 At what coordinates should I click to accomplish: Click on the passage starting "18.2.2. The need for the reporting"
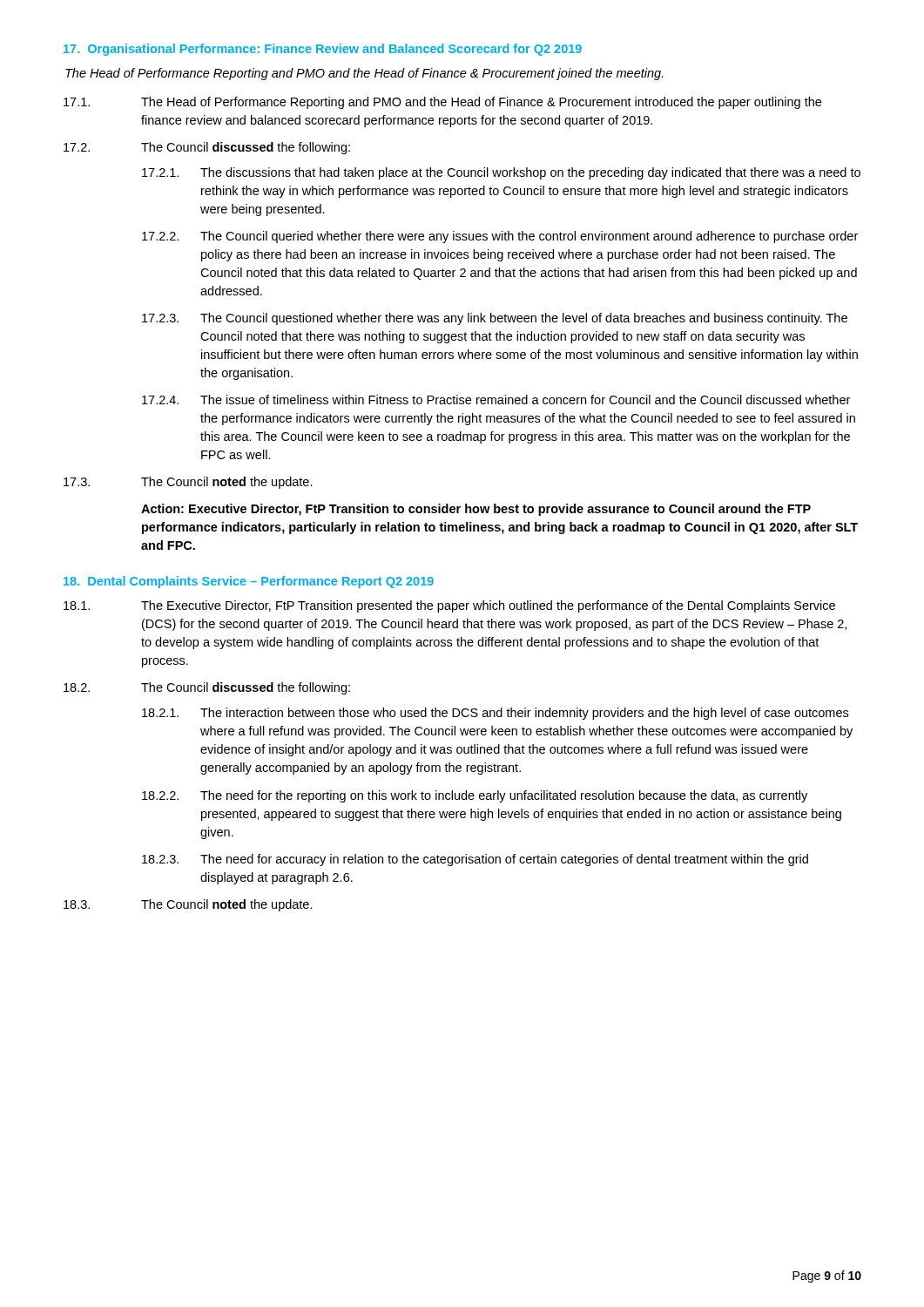tap(501, 814)
